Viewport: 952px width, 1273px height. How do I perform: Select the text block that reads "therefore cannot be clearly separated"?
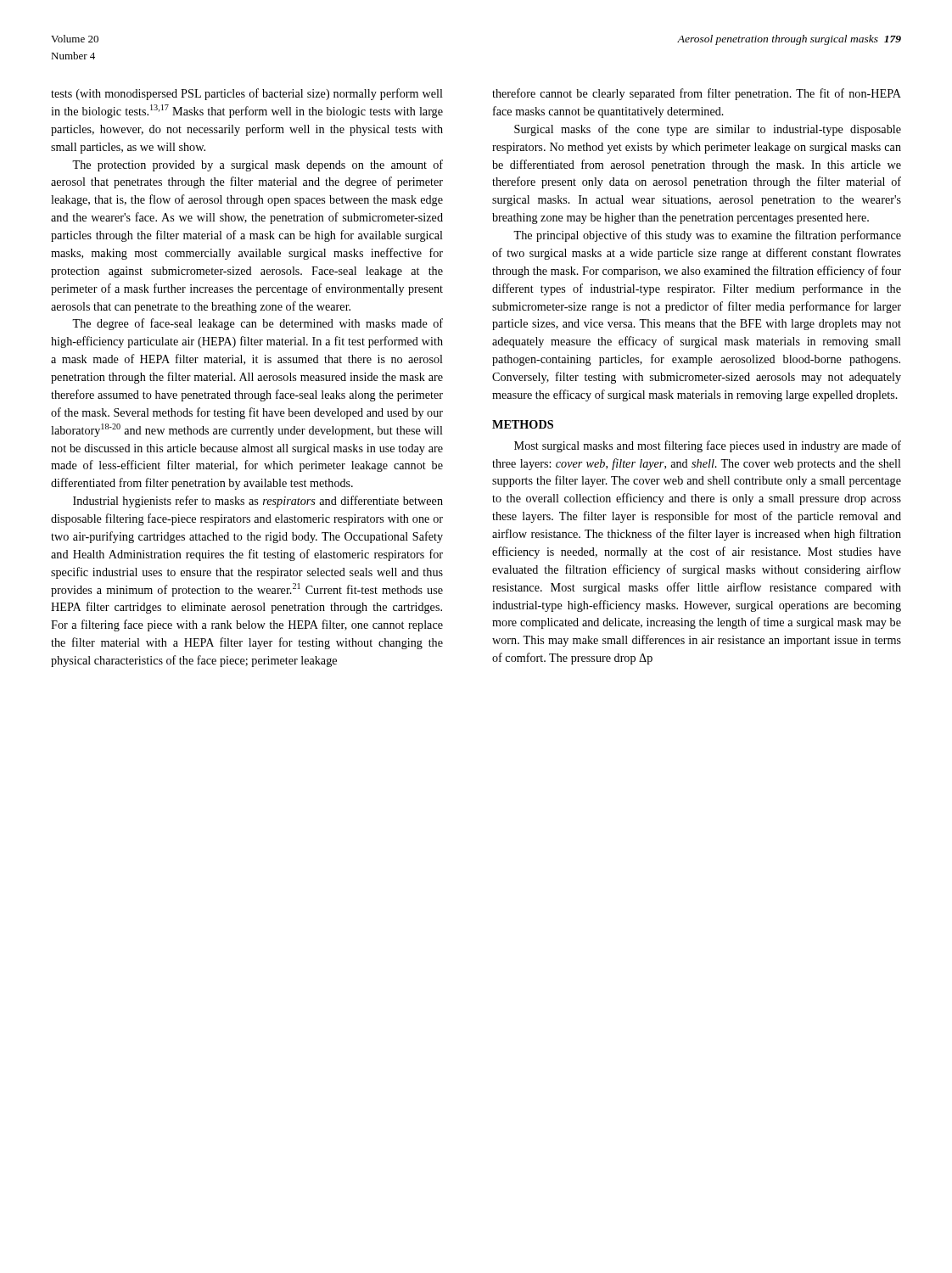(697, 244)
